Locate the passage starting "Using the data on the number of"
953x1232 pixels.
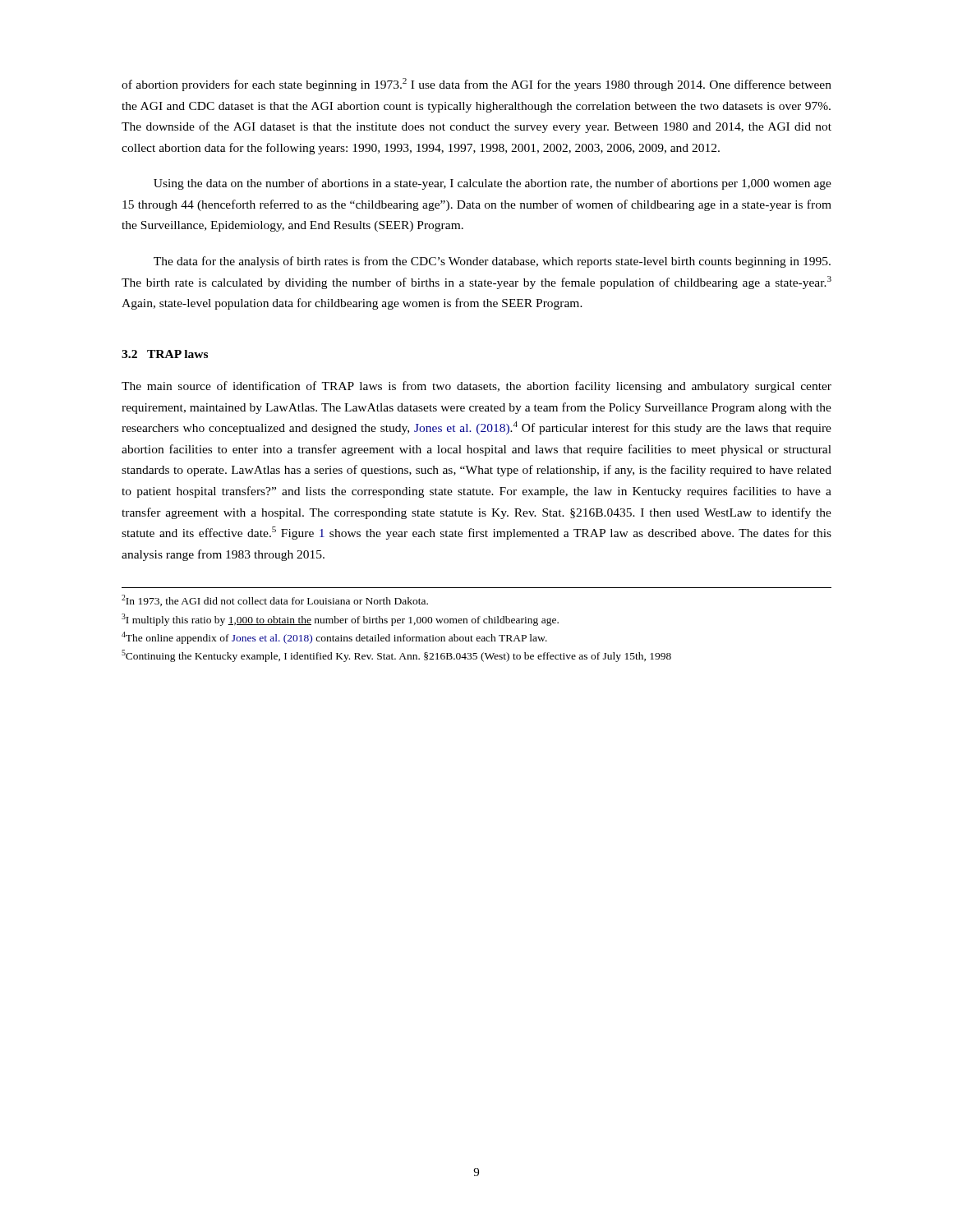point(476,204)
